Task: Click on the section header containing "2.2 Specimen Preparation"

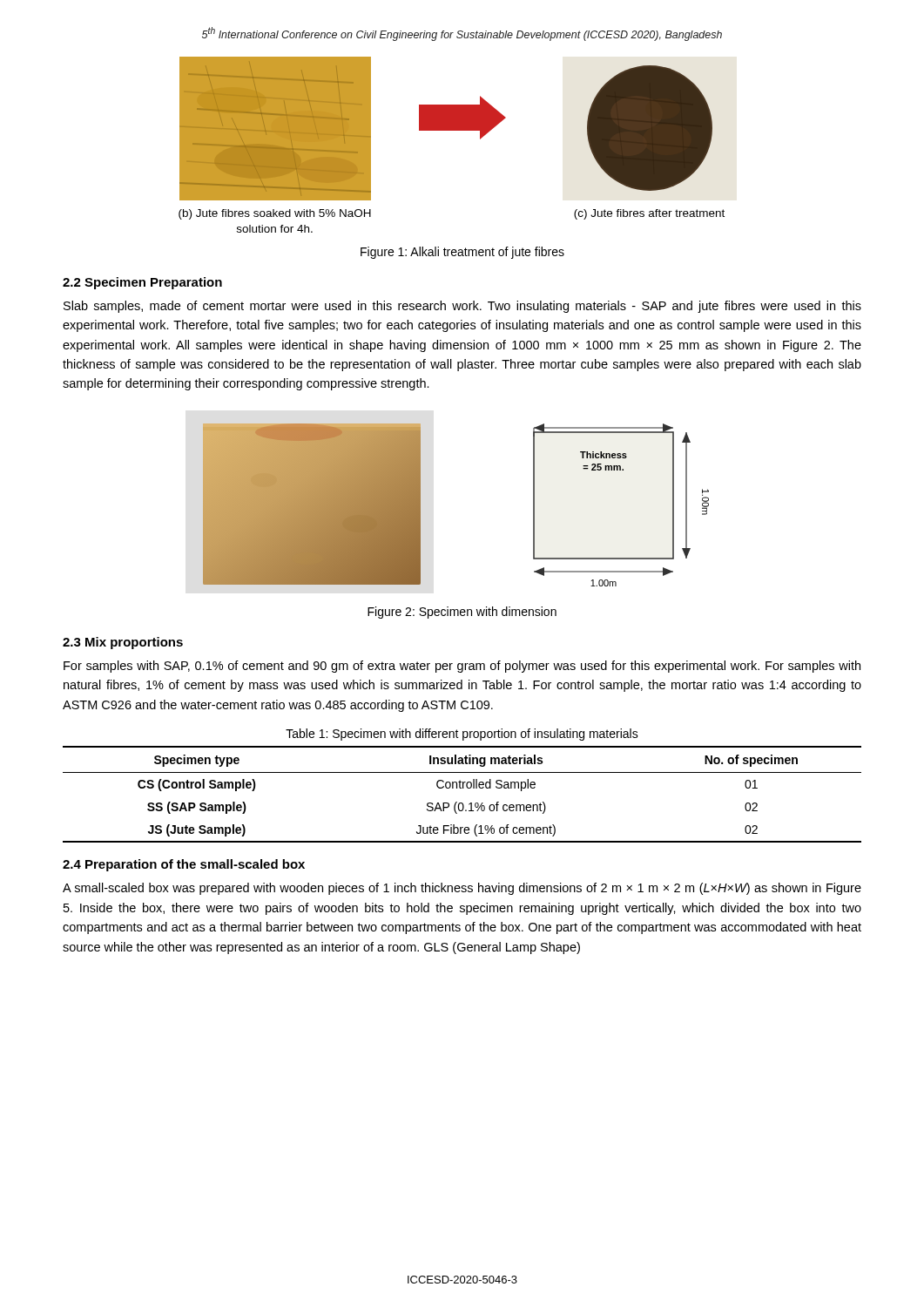Action: pos(143,282)
